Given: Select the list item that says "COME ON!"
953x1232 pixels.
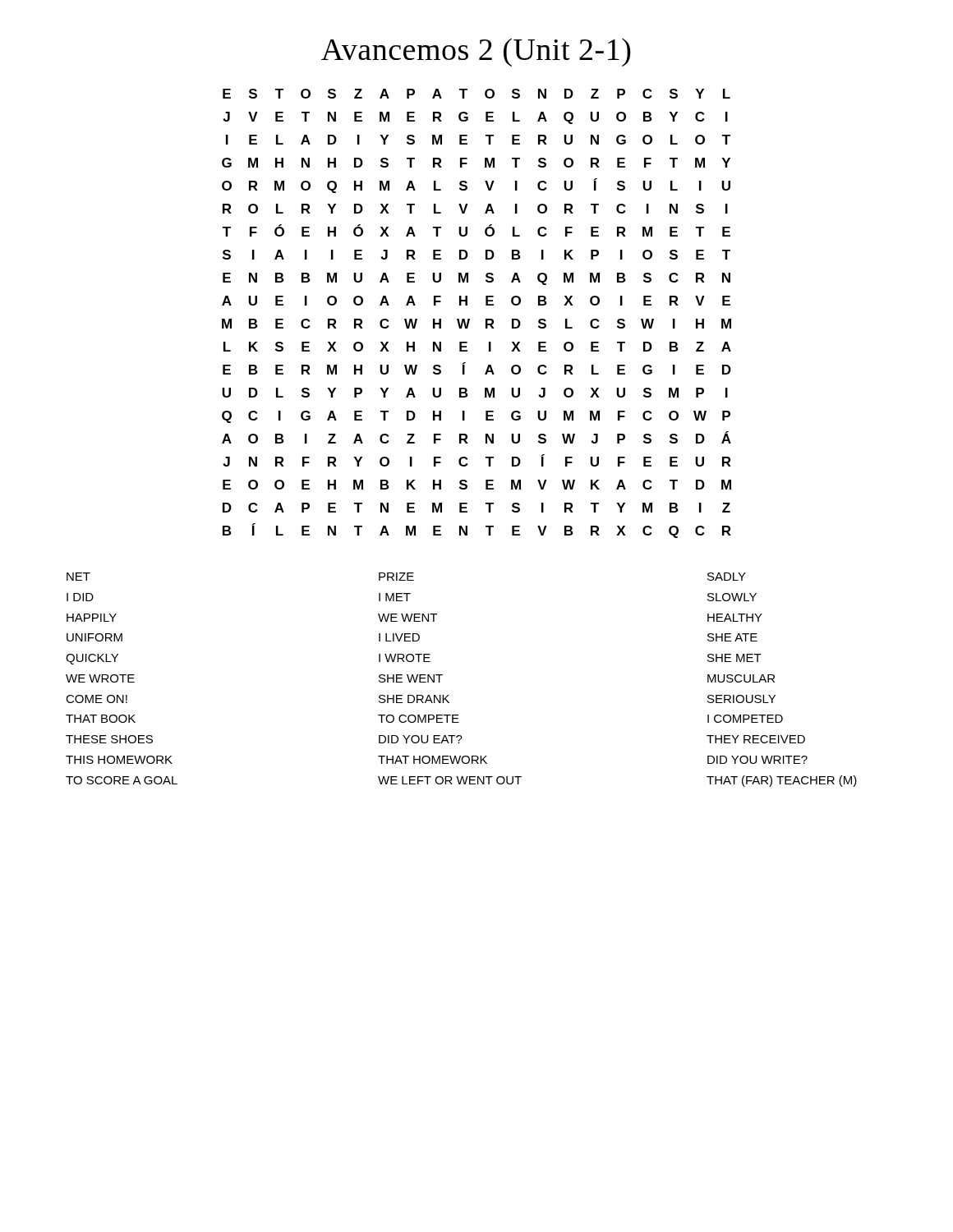Looking at the screenshot, I should tap(97, 698).
